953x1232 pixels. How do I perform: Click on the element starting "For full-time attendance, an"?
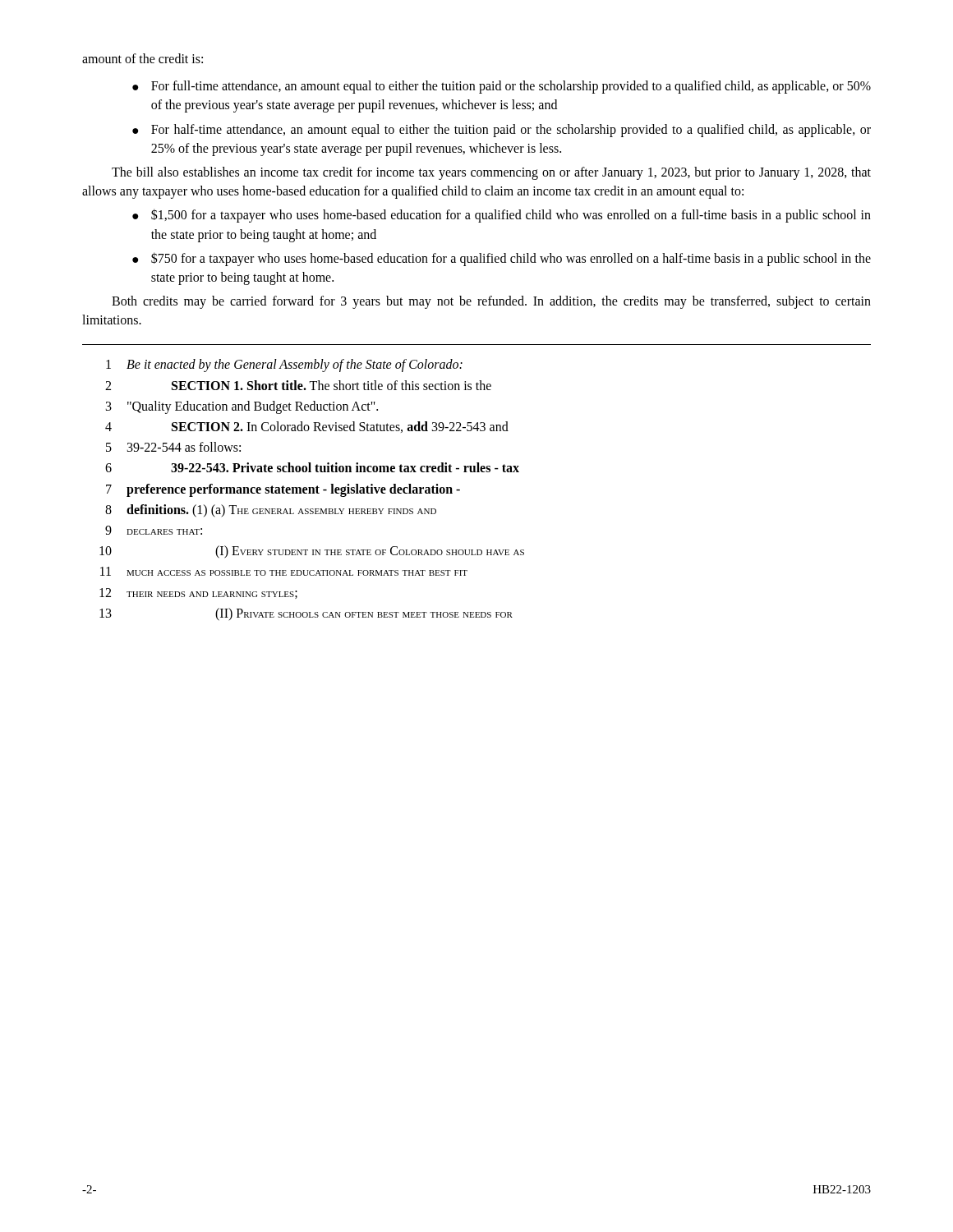tap(501, 96)
